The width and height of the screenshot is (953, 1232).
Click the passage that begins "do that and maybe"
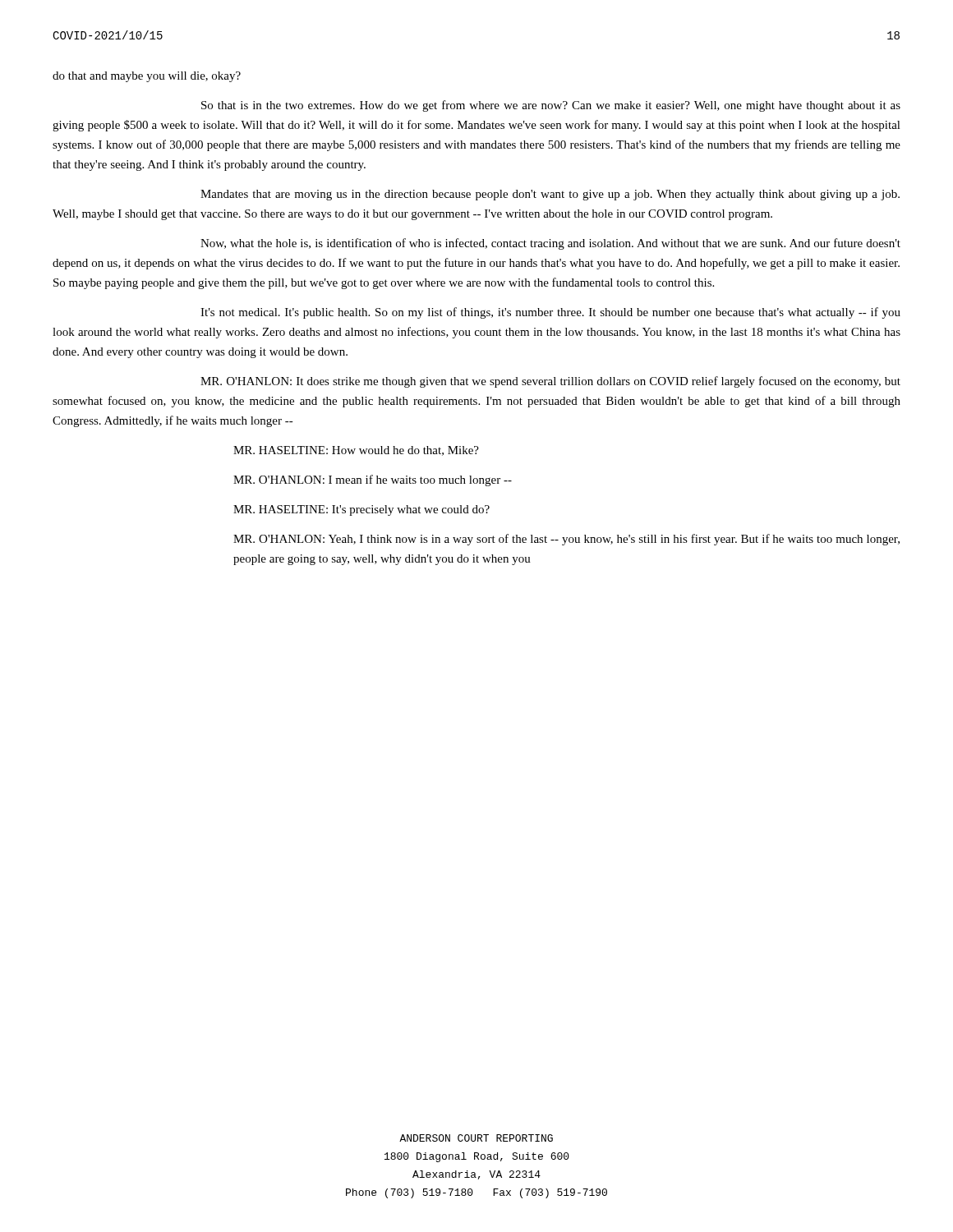coord(476,248)
